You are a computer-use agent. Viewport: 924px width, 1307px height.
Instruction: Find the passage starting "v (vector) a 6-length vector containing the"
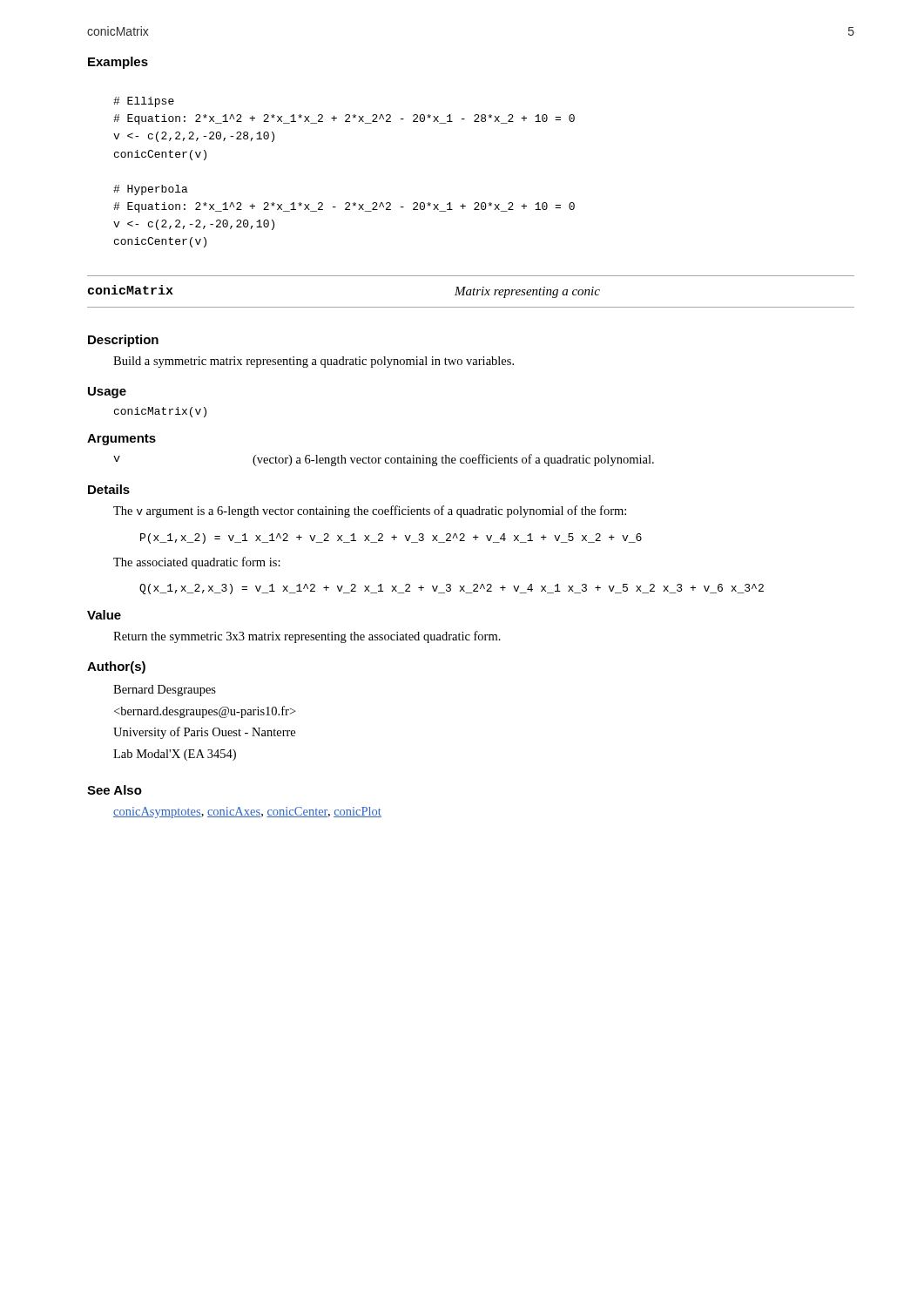pos(384,460)
